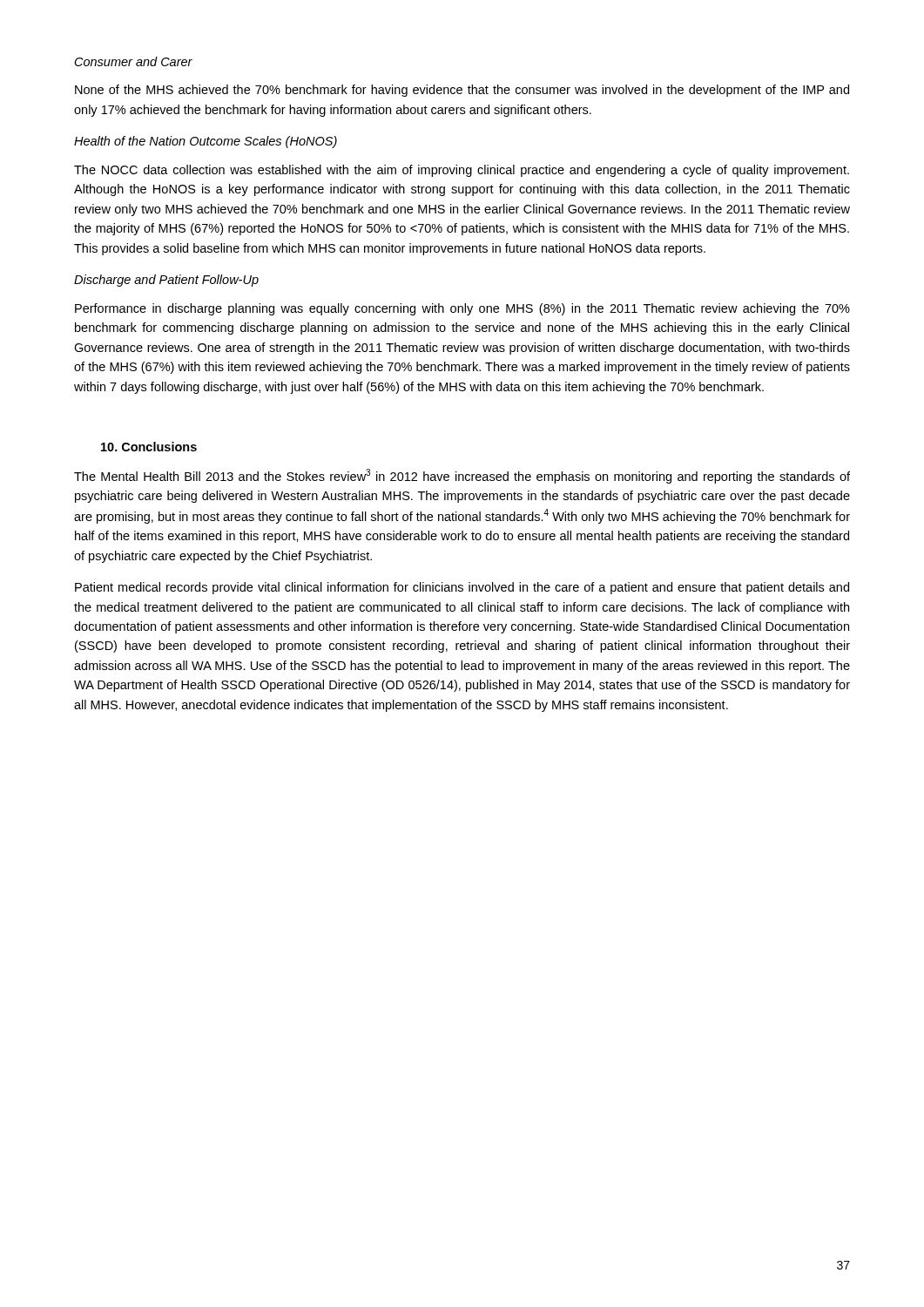Screen dimensions: 1307x924
Task: Where does it say "Health of the Nation Outcome Scales (HoNOS)"?
Action: point(206,141)
